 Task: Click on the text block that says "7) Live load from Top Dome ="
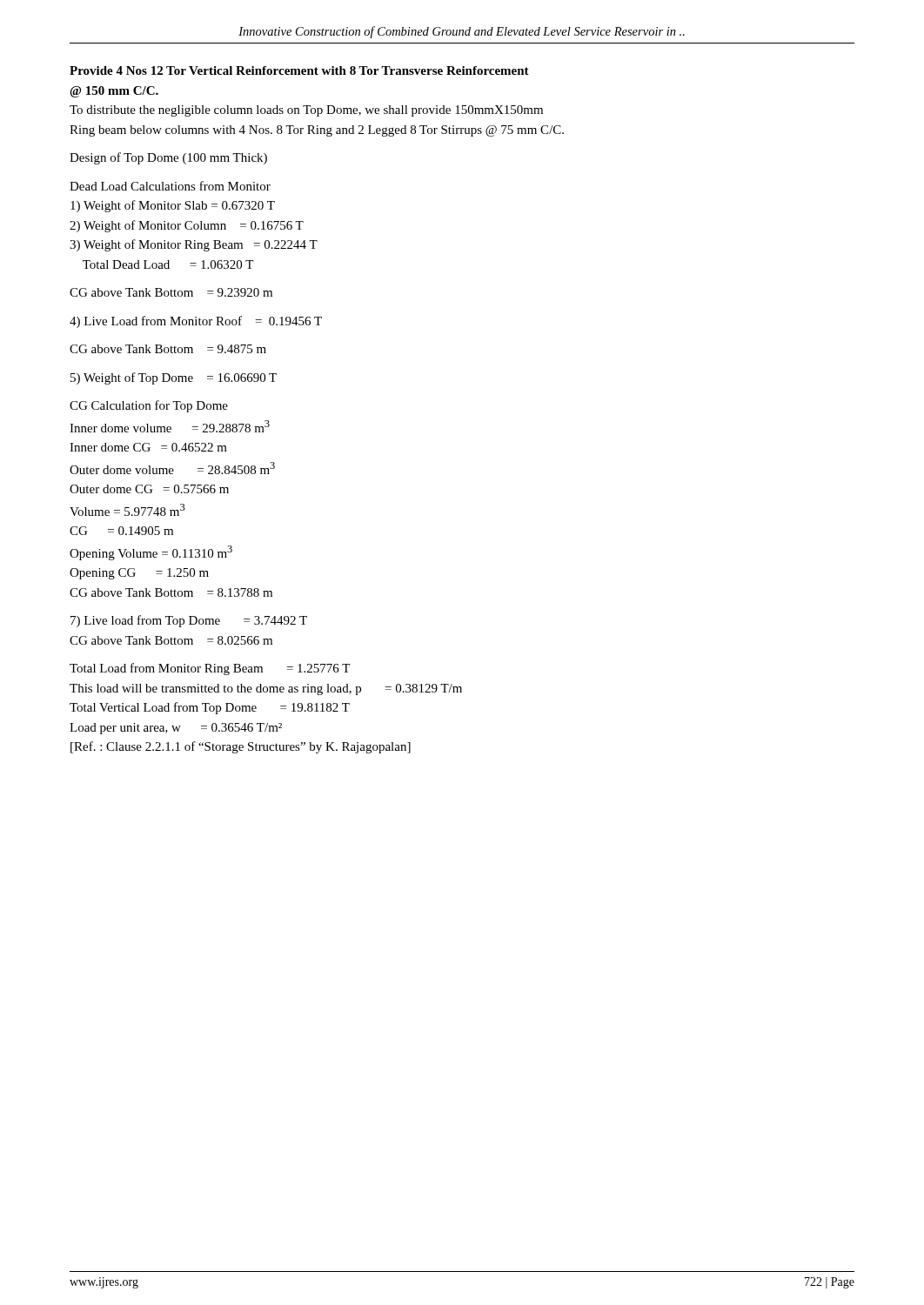188,630
